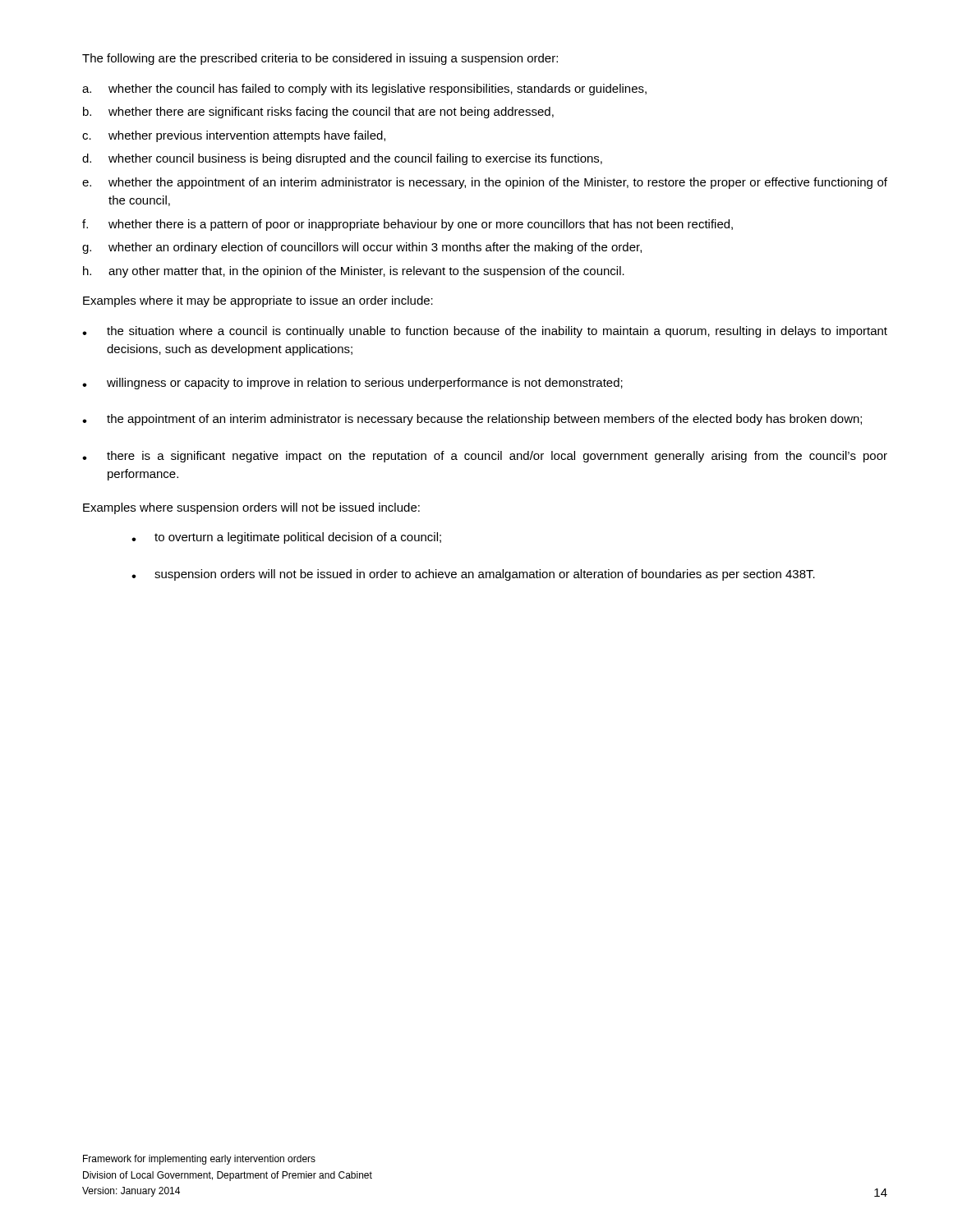The height and width of the screenshot is (1232, 953).
Task: Find the block on this page that starts "• to overturn a legitimate political decision of"
Action: pyautogui.click(x=286, y=538)
